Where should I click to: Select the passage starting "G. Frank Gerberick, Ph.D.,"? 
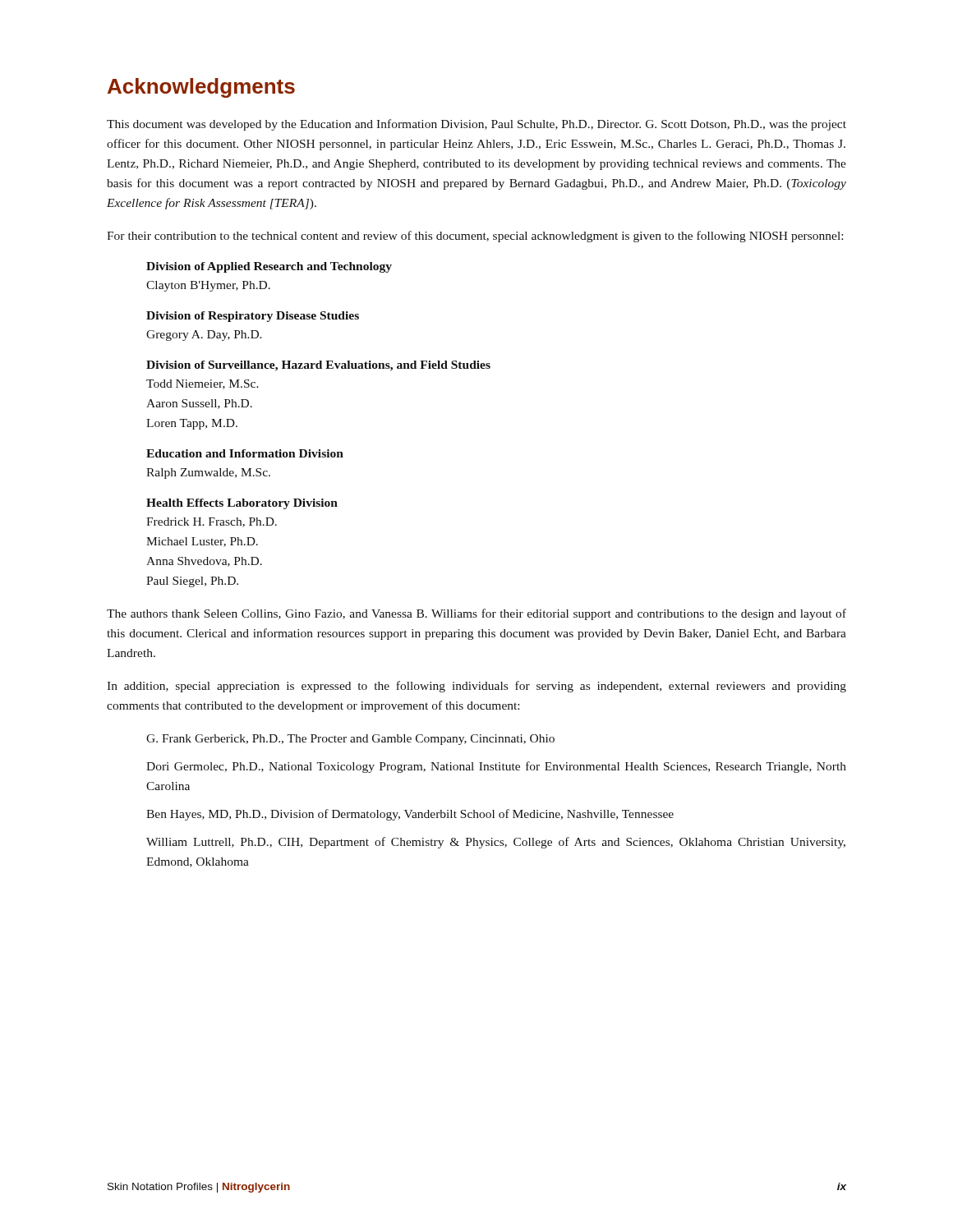pos(351,738)
